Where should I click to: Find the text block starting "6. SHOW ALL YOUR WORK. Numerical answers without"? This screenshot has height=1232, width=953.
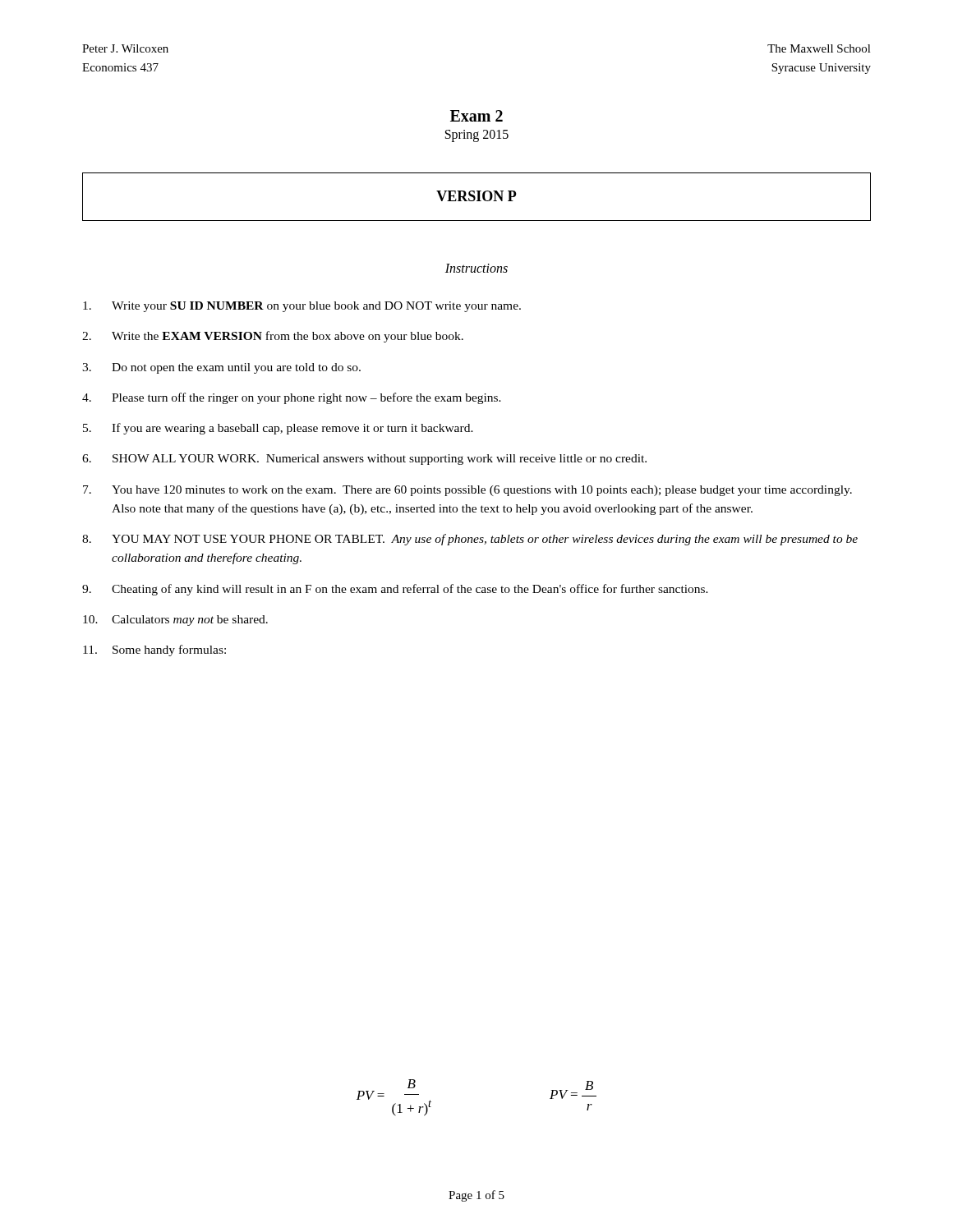pos(476,458)
